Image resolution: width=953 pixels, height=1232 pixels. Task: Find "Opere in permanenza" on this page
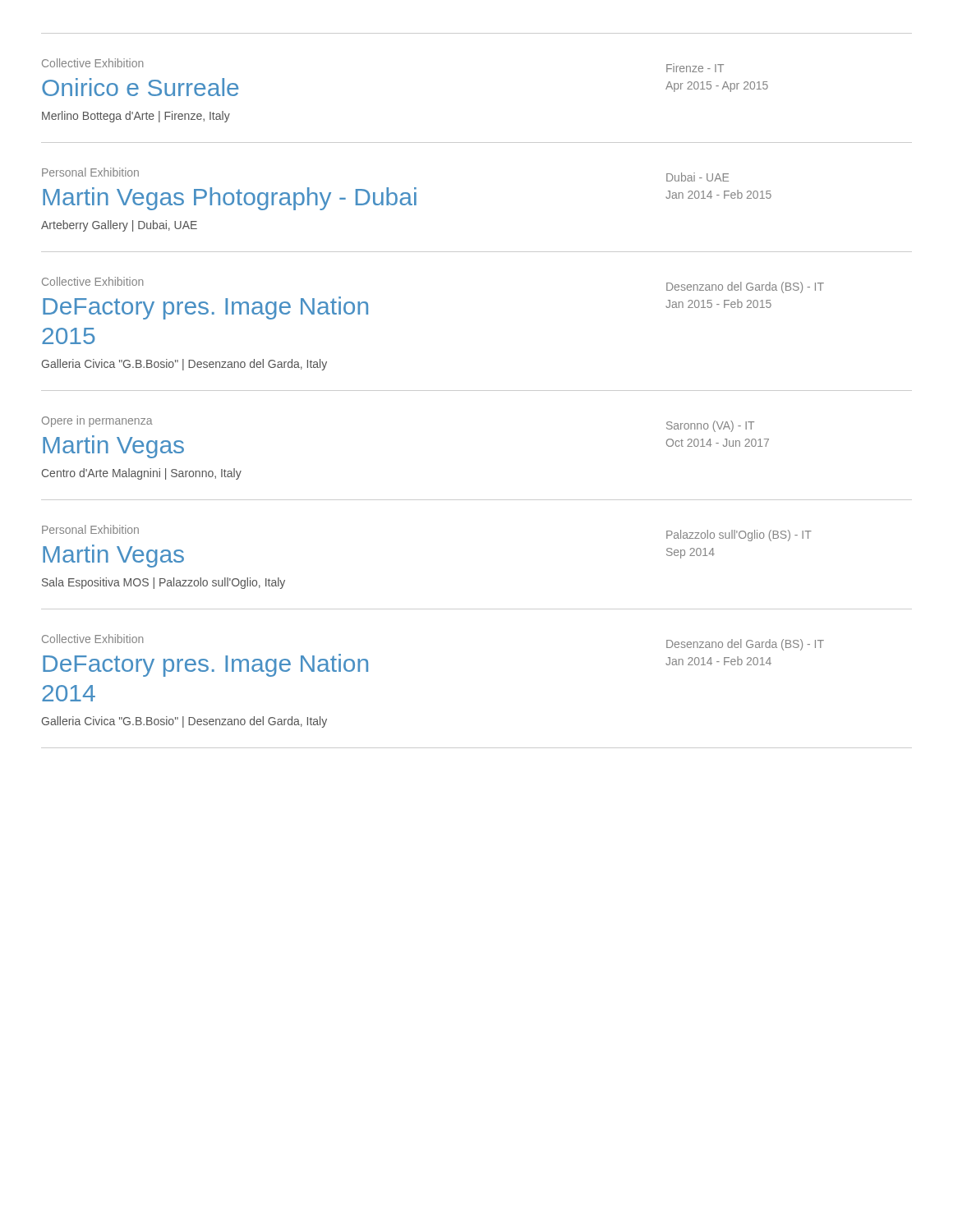tap(97, 421)
